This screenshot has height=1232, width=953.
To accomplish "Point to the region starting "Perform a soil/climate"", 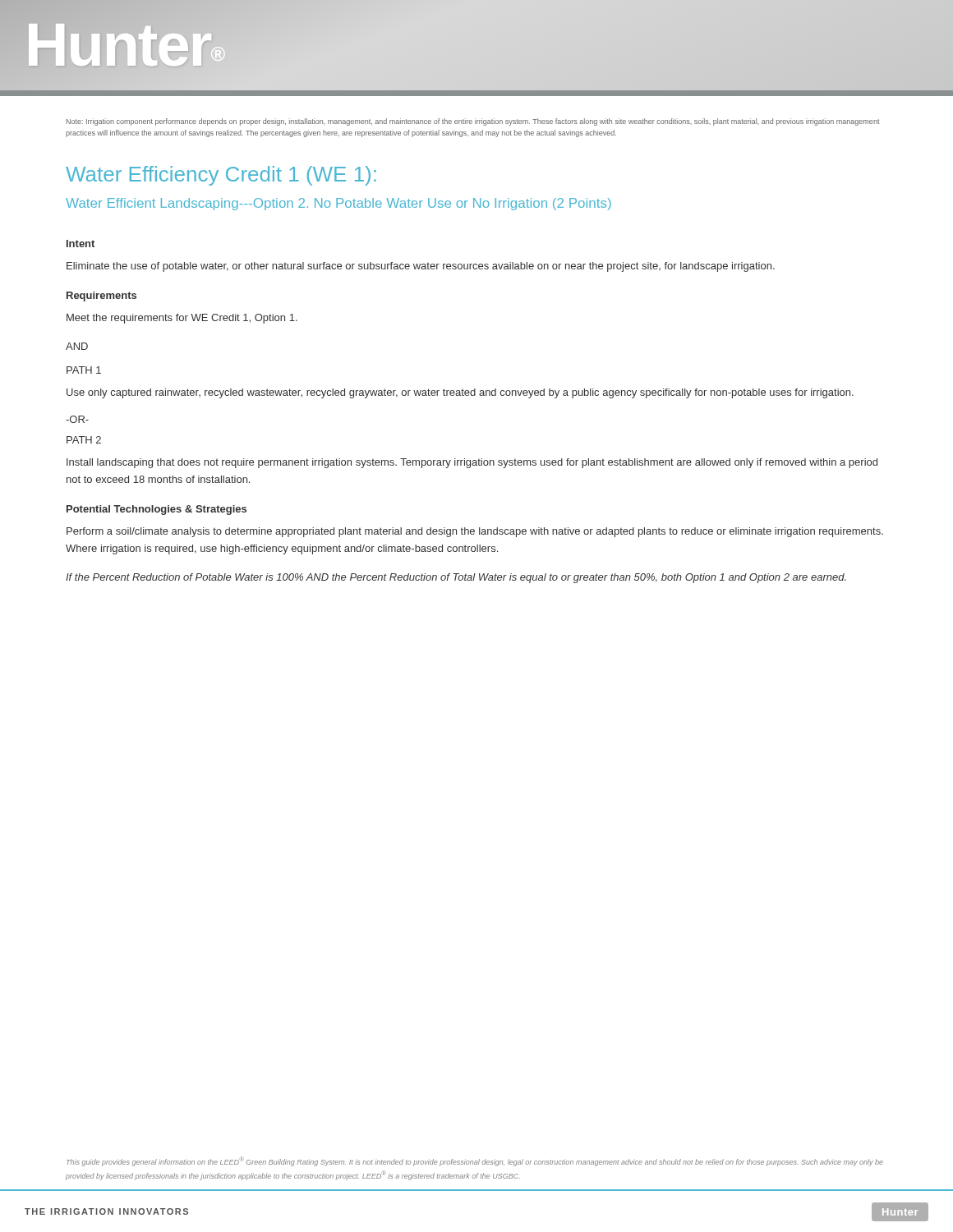I will click(x=475, y=540).
